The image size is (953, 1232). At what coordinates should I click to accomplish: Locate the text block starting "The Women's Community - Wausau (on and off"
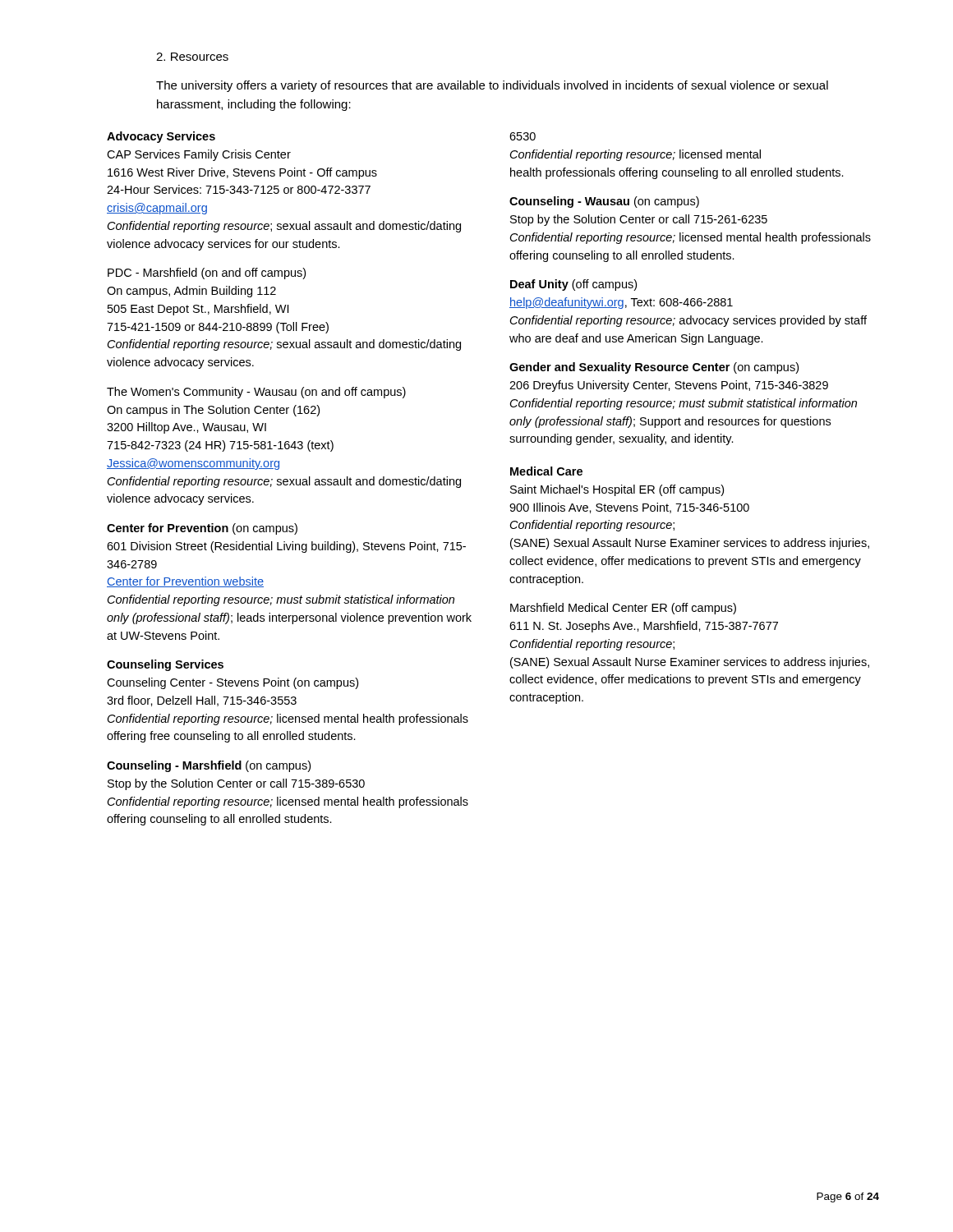(284, 445)
